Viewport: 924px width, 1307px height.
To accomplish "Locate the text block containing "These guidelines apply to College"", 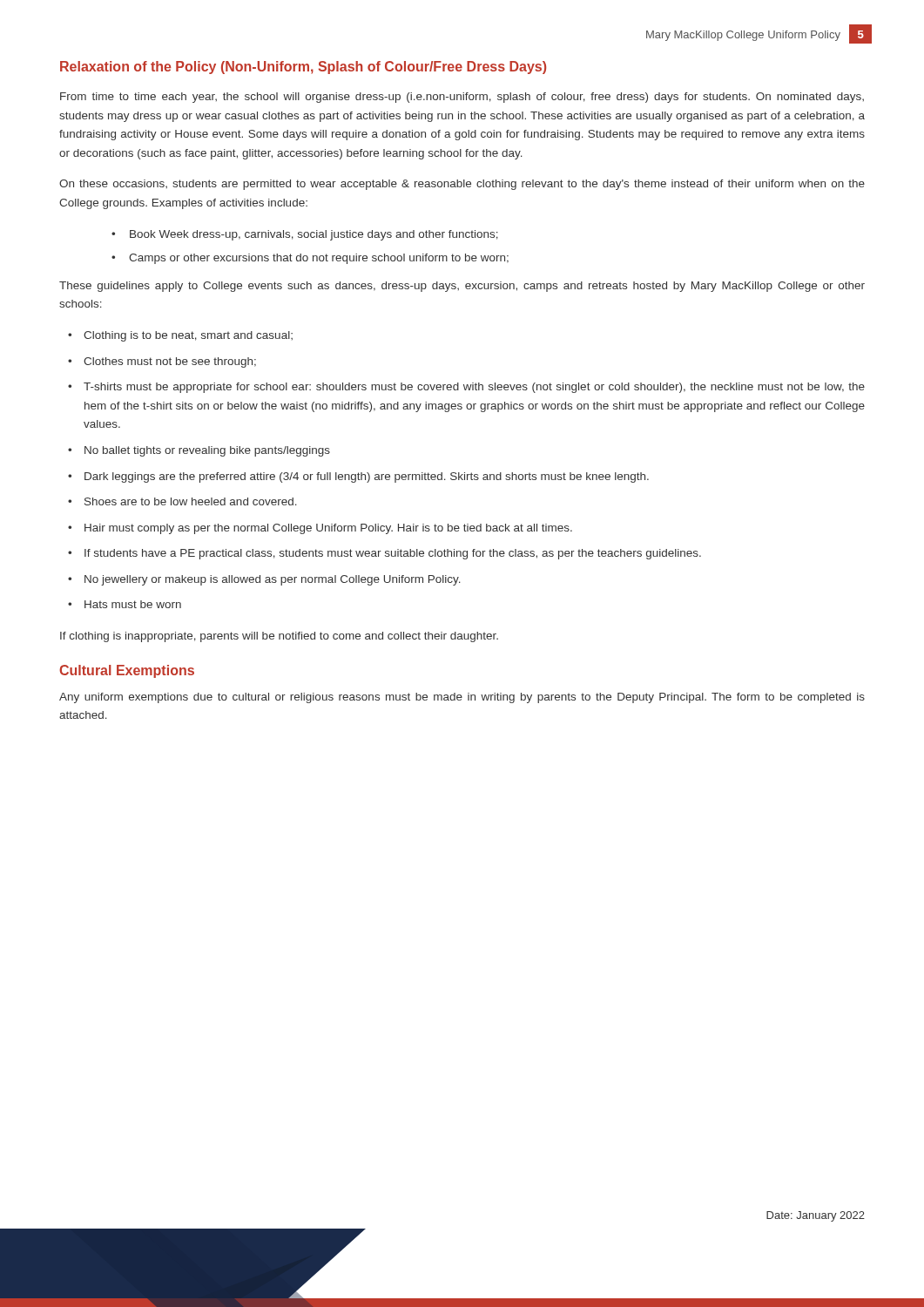I will 462,295.
